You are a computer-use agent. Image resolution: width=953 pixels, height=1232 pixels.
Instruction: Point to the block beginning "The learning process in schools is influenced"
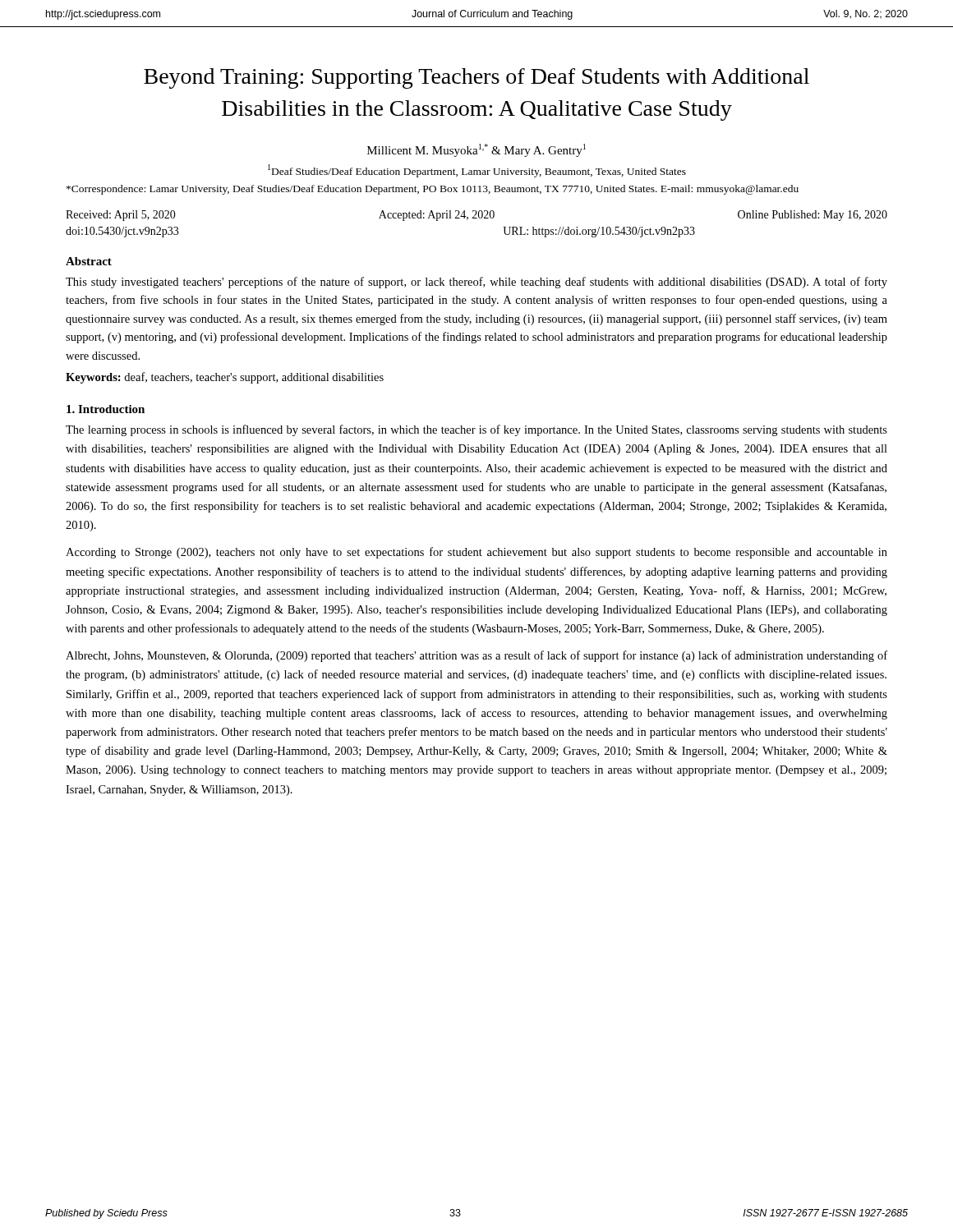pyautogui.click(x=476, y=477)
